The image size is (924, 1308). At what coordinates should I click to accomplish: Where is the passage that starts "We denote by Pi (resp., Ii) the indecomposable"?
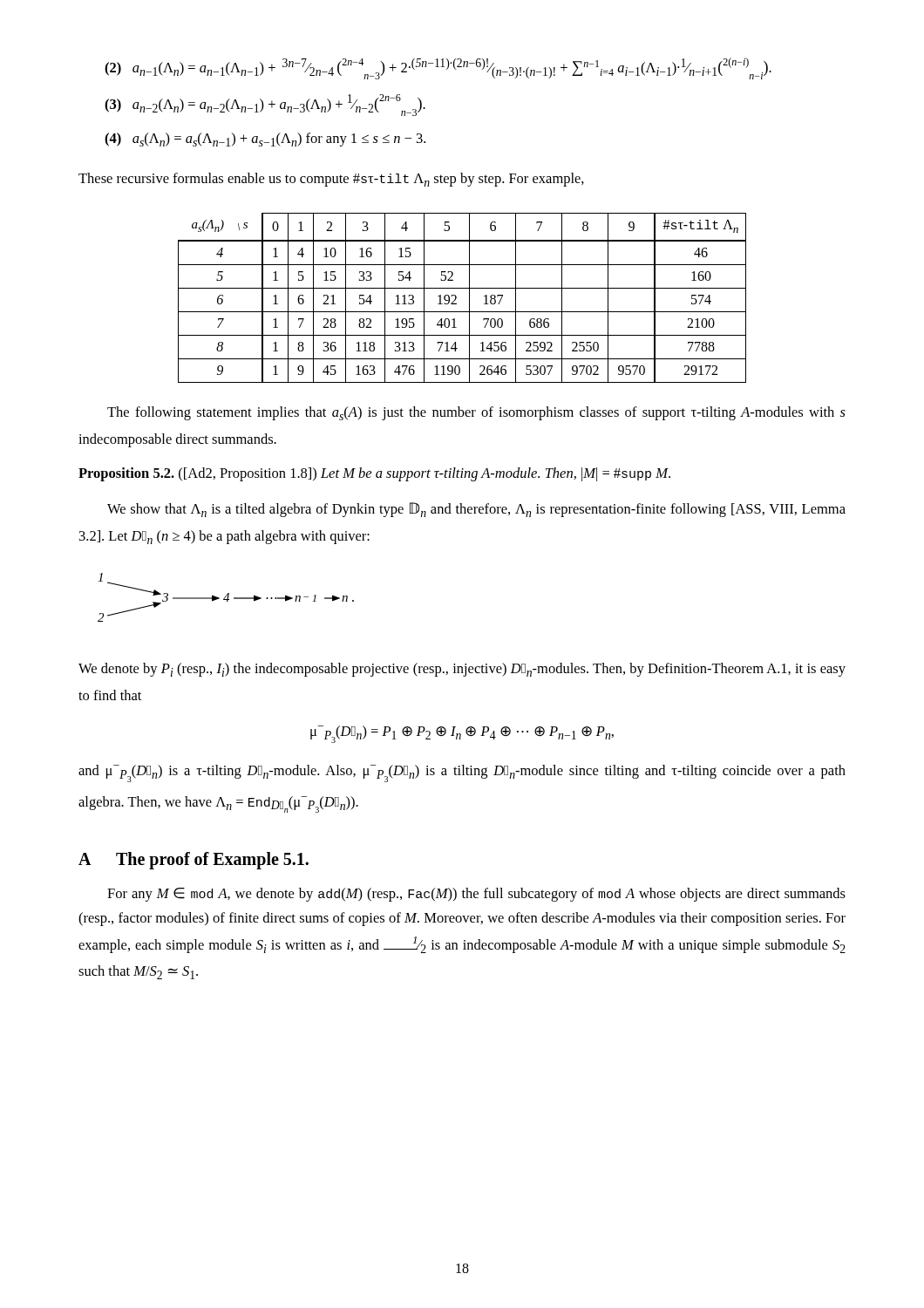pos(462,682)
